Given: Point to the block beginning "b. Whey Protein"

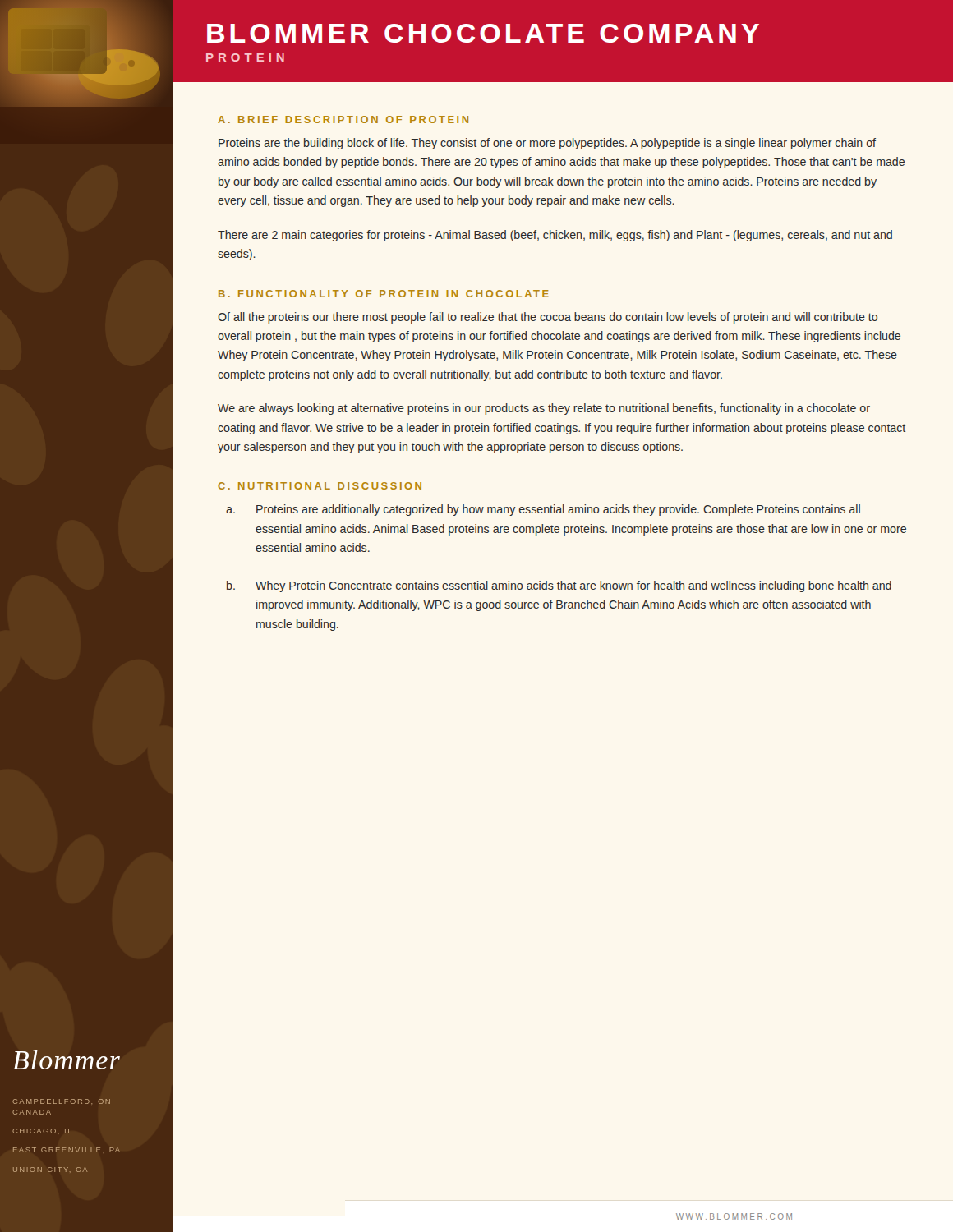Looking at the screenshot, I should tap(567, 605).
